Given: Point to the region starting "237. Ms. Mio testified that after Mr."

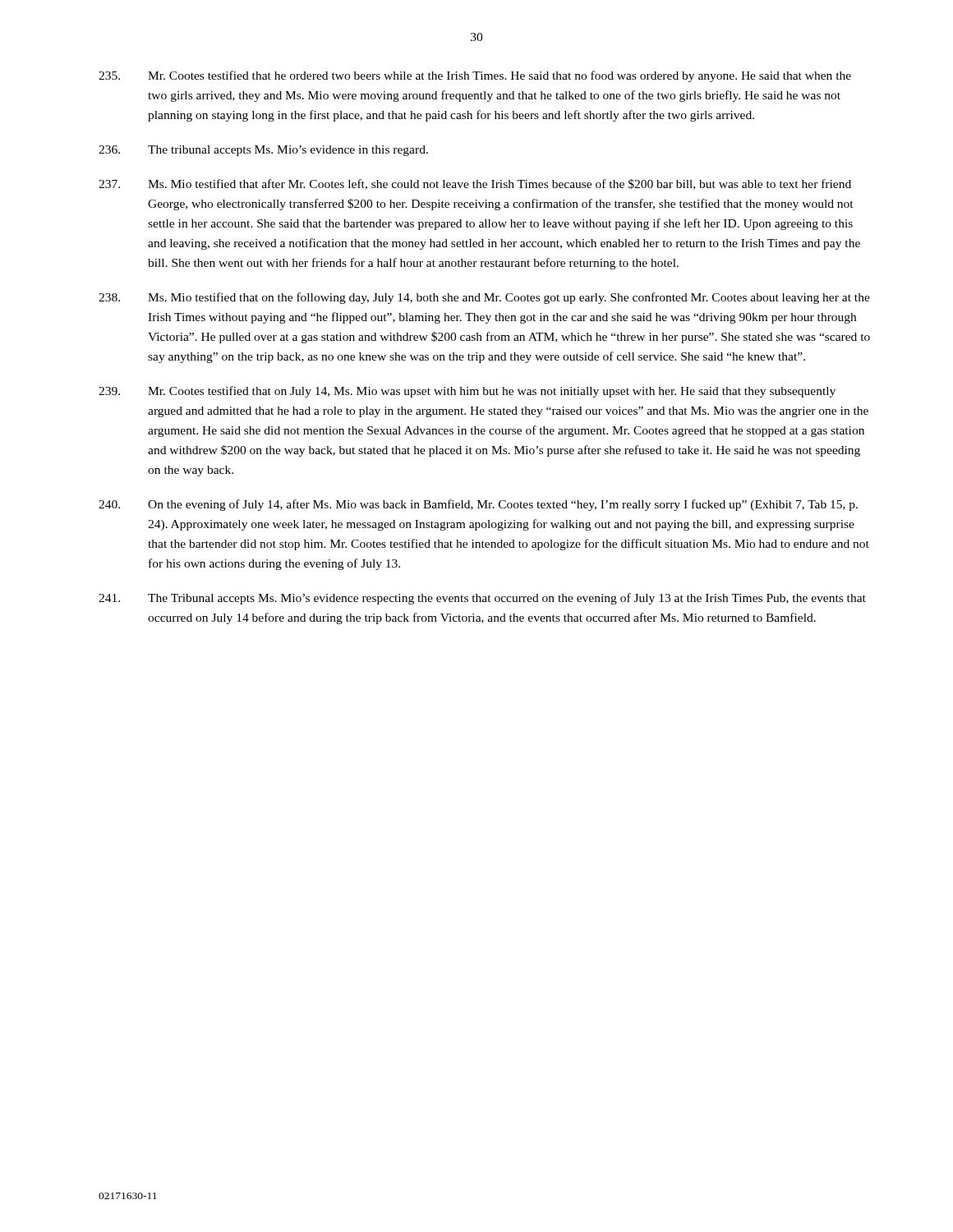Looking at the screenshot, I should (x=485, y=223).
